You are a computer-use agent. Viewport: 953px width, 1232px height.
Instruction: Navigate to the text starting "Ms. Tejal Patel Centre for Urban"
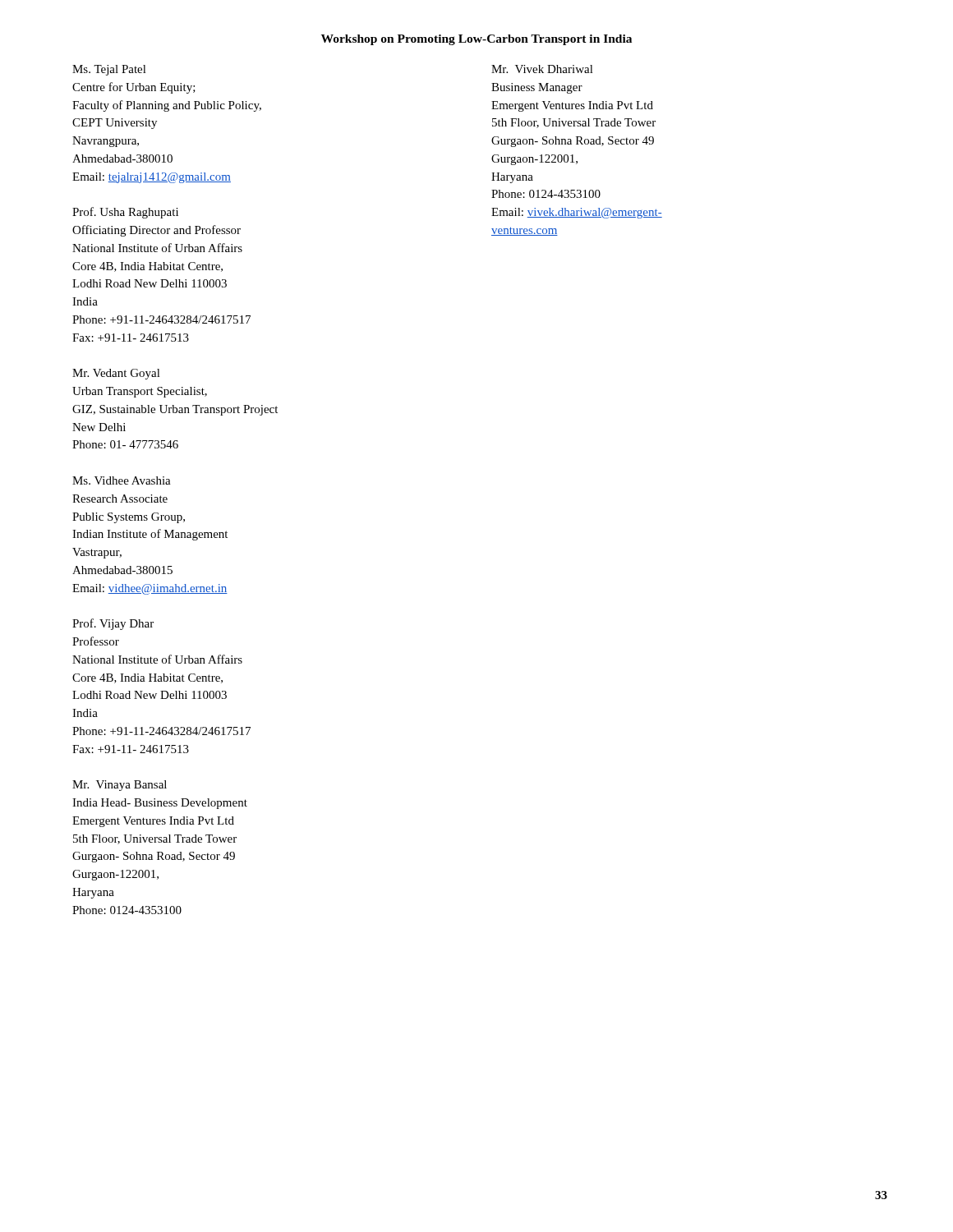pyautogui.click(x=167, y=123)
